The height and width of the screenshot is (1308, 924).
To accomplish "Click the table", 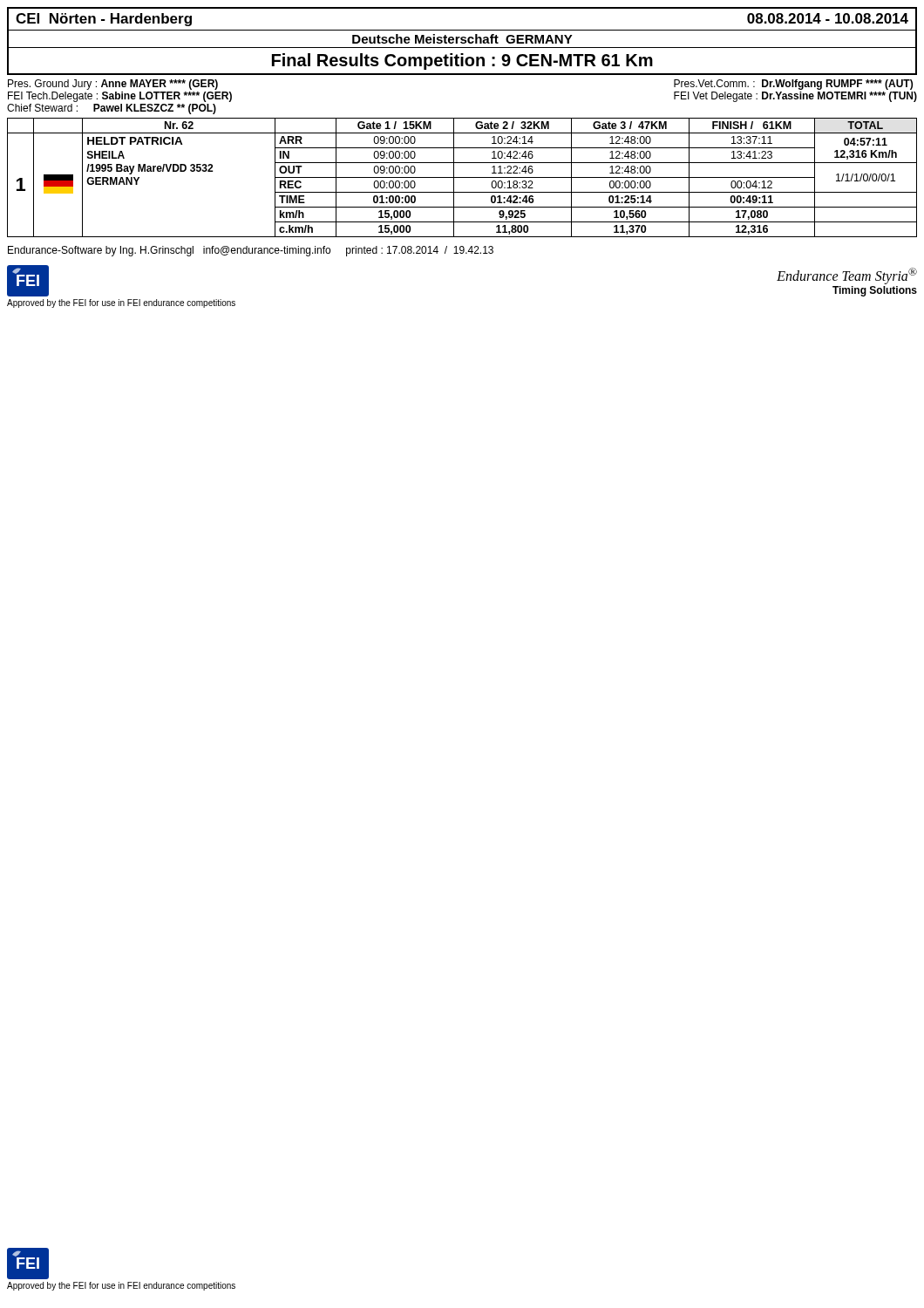I will click(462, 177).
